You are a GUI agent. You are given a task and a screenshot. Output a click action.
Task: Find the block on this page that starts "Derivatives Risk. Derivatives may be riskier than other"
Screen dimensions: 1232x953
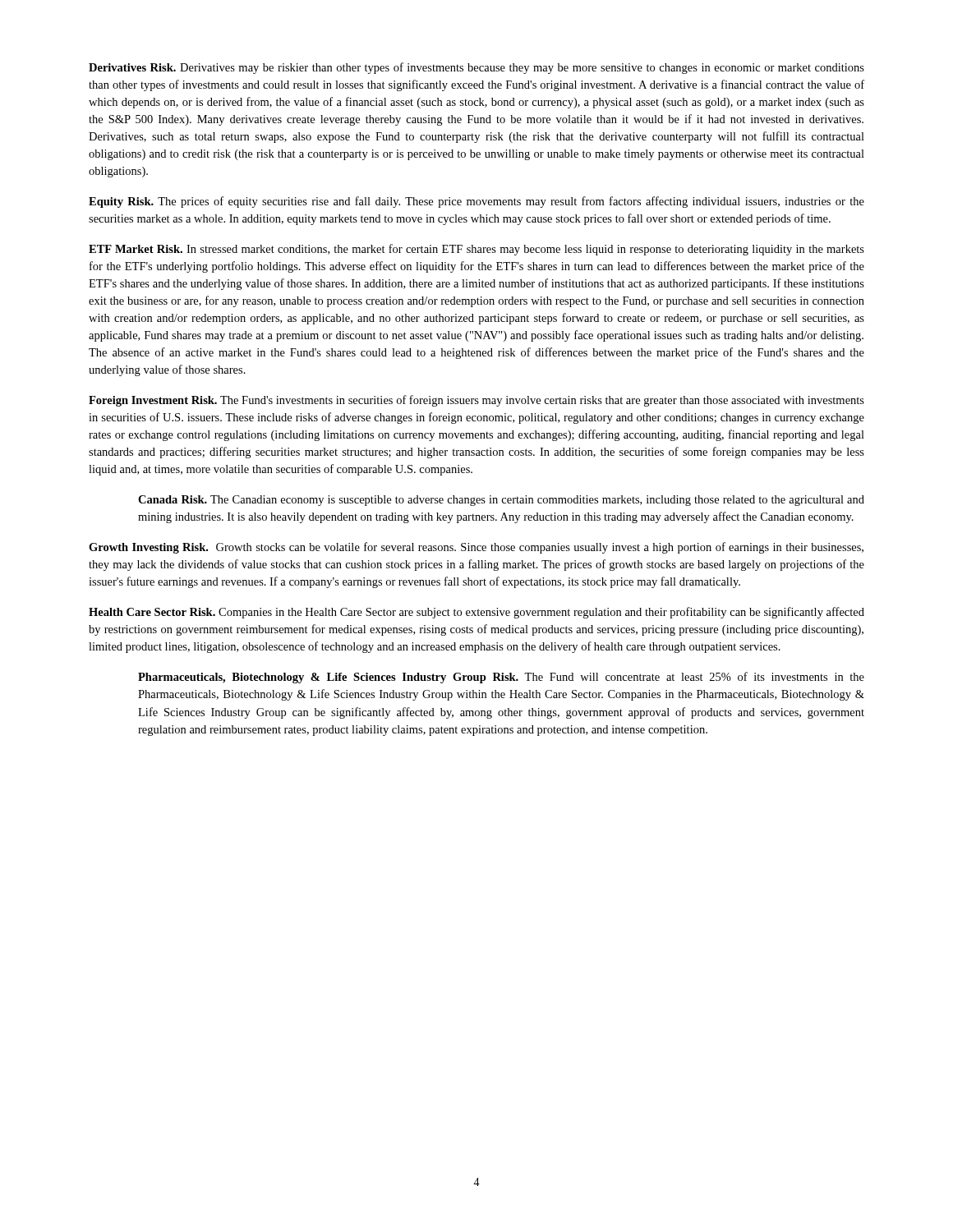[x=476, y=119]
